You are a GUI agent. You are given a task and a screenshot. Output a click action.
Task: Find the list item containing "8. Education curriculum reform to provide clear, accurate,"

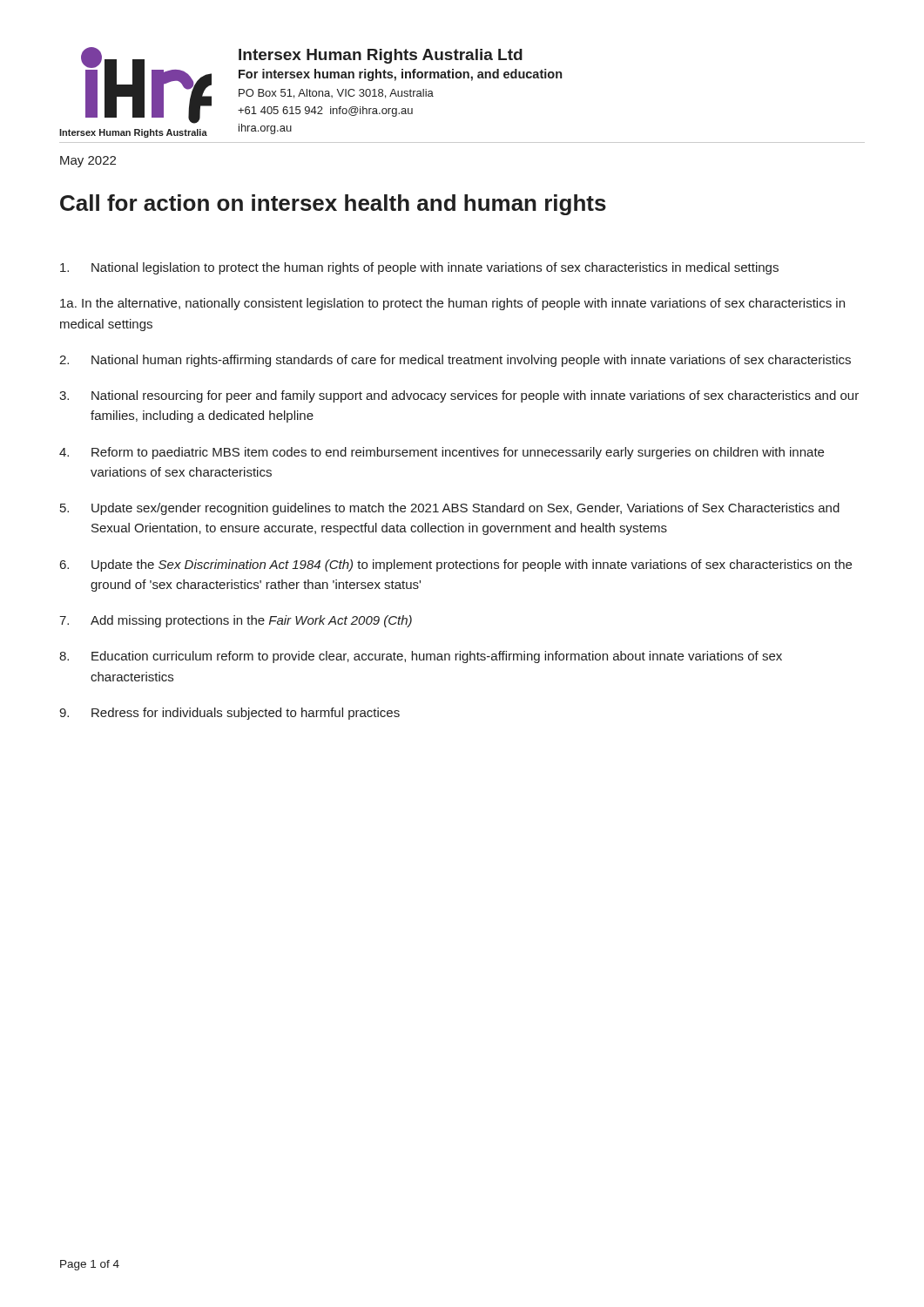click(462, 666)
